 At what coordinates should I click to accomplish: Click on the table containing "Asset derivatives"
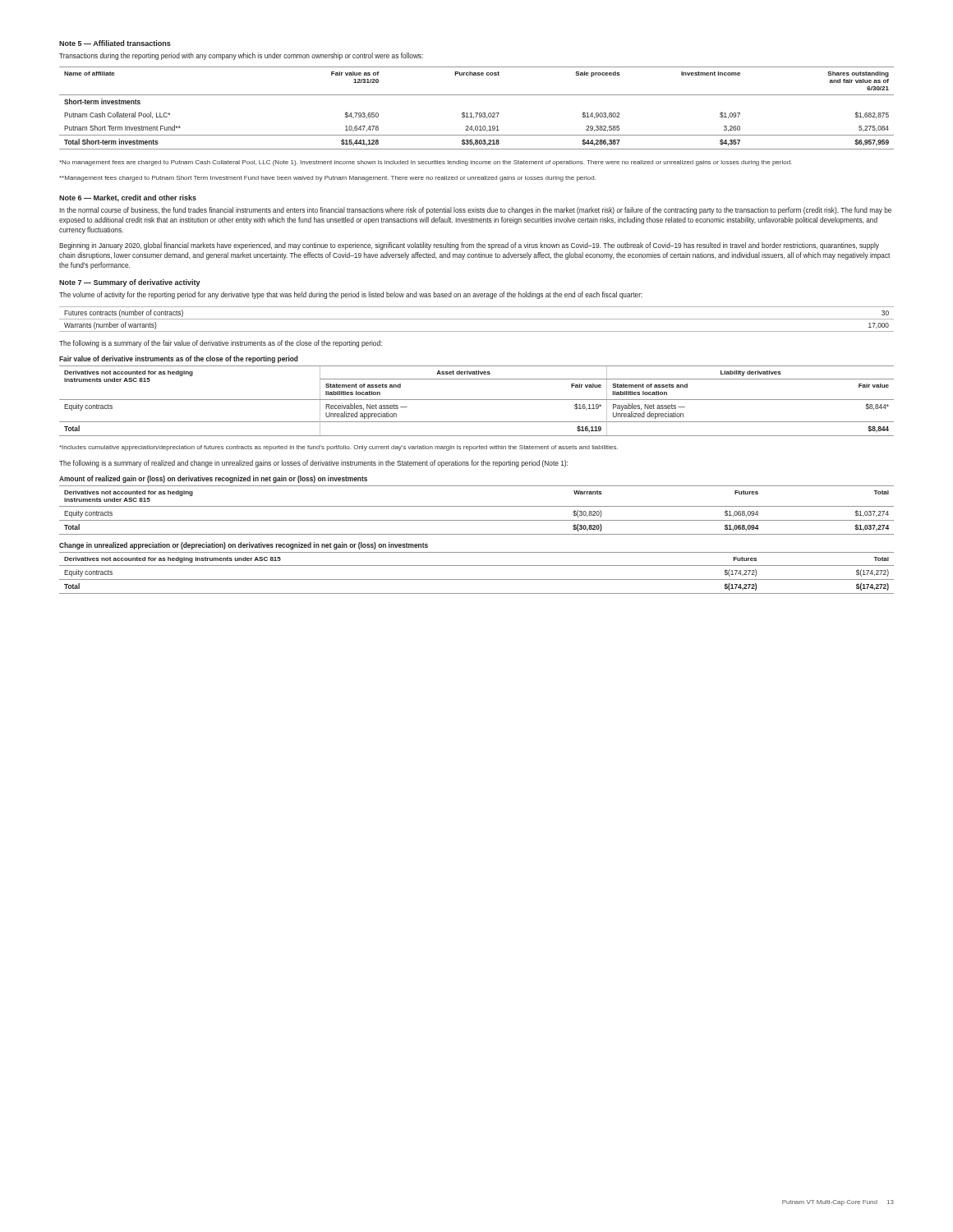point(476,400)
